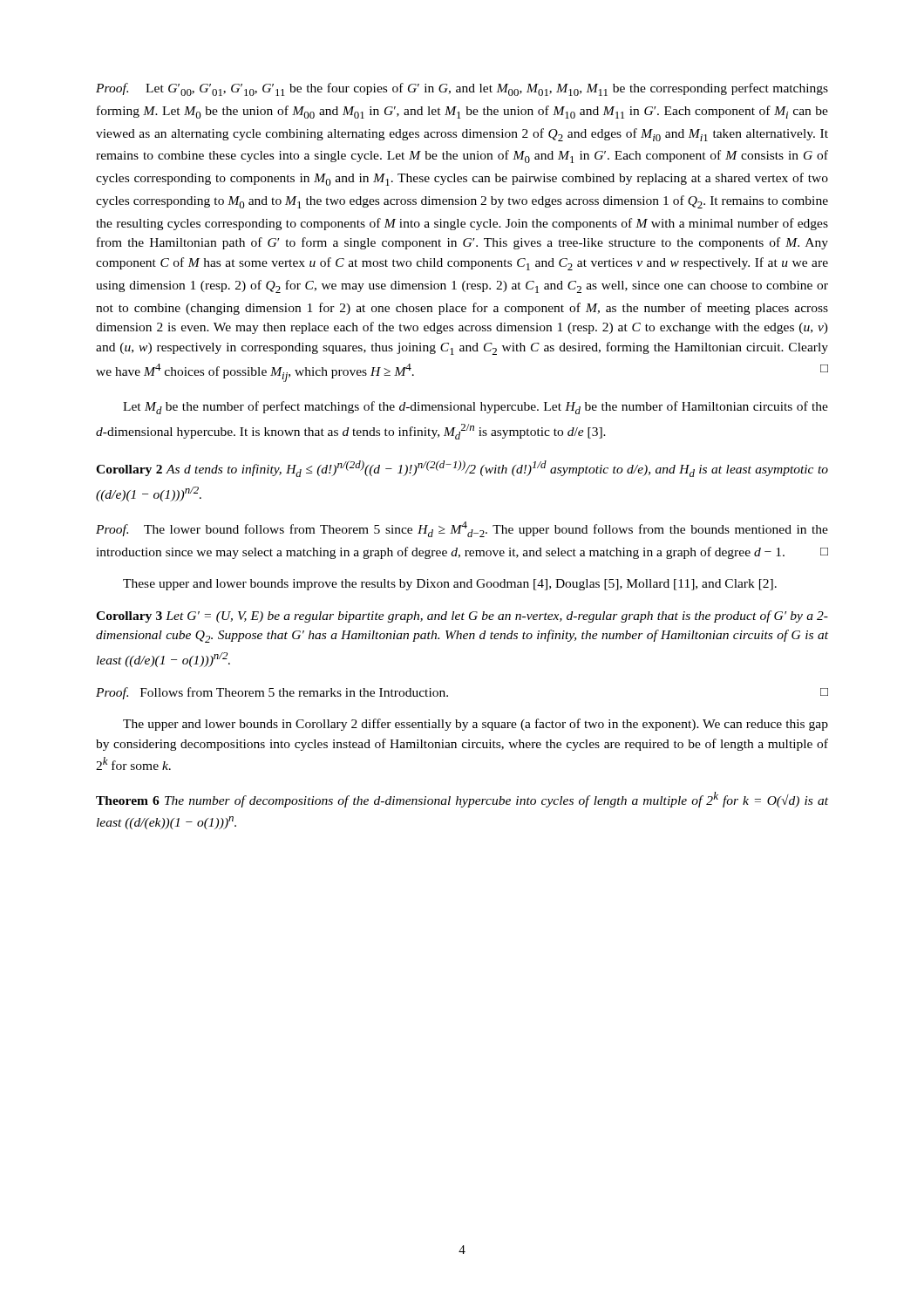Select the text block starting "The upper and lower bounds in"
Viewport: 924px width, 1308px height.
[x=462, y=744]
